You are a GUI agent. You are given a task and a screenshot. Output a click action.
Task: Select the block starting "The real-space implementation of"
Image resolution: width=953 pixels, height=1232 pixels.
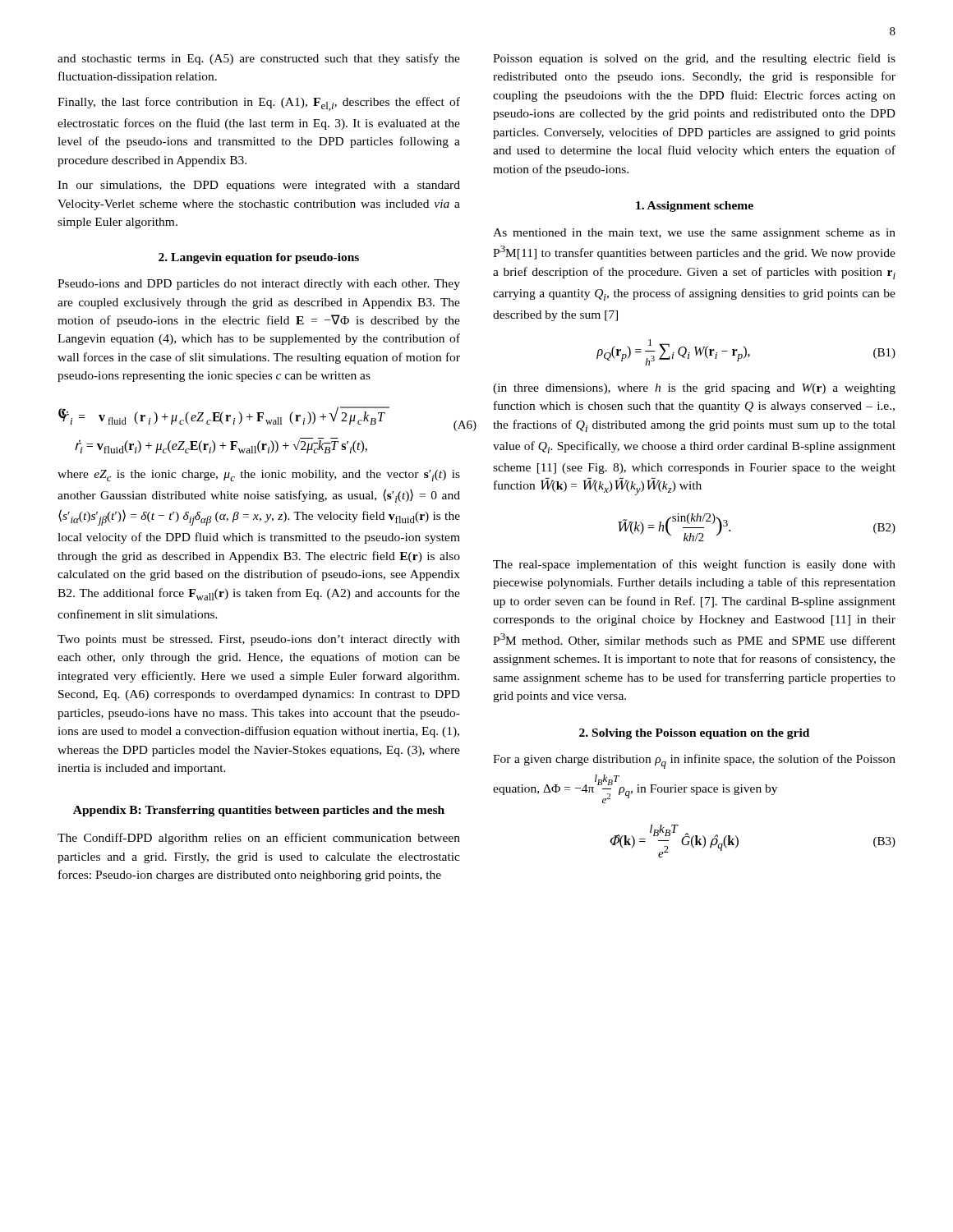point(694,630)
